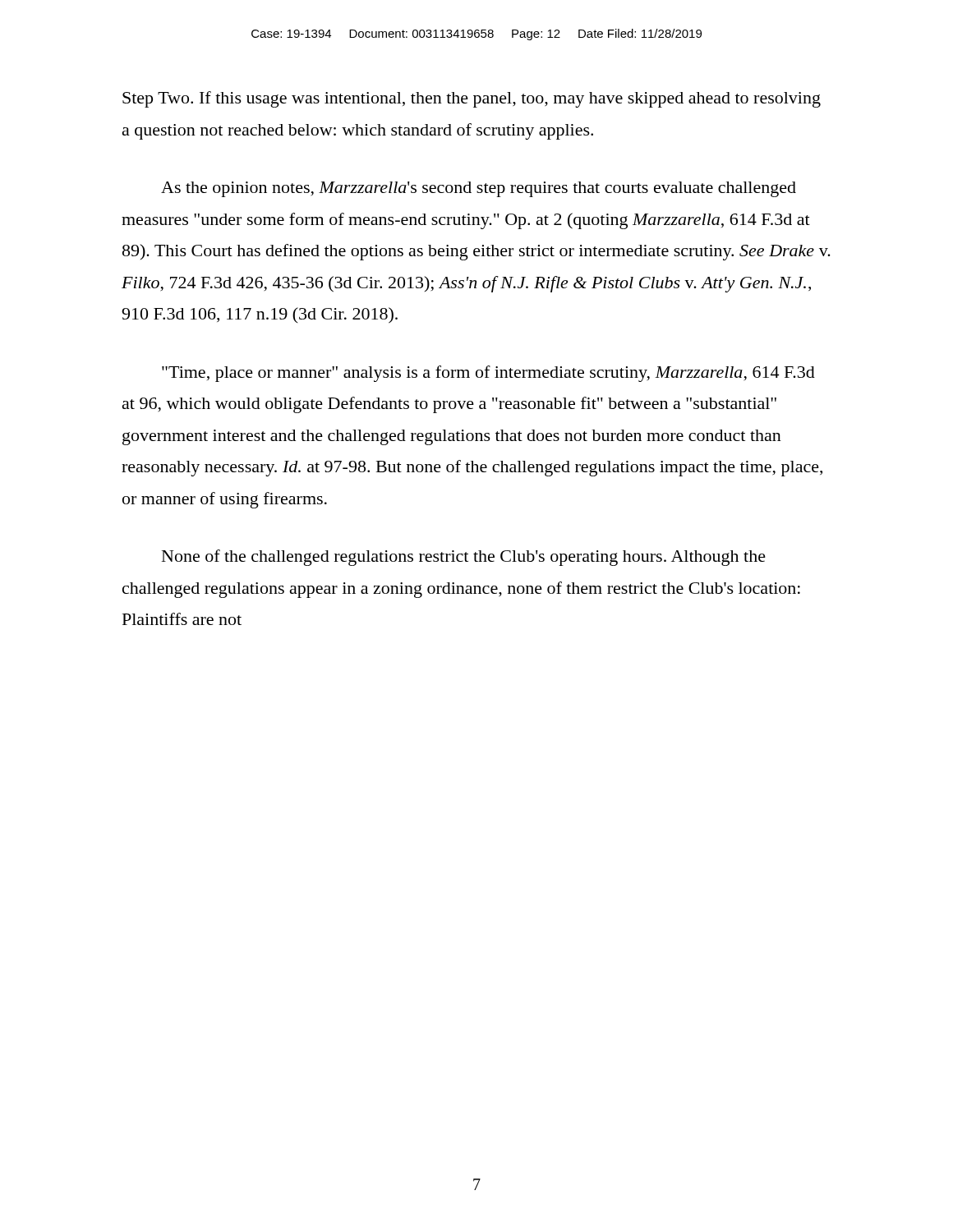Image resolution: width=953 pixels, height=1232 pixels.
Task: Navigate to the text starting "As the opinion notes, Marzzarella's"
Action: [476, 250]
